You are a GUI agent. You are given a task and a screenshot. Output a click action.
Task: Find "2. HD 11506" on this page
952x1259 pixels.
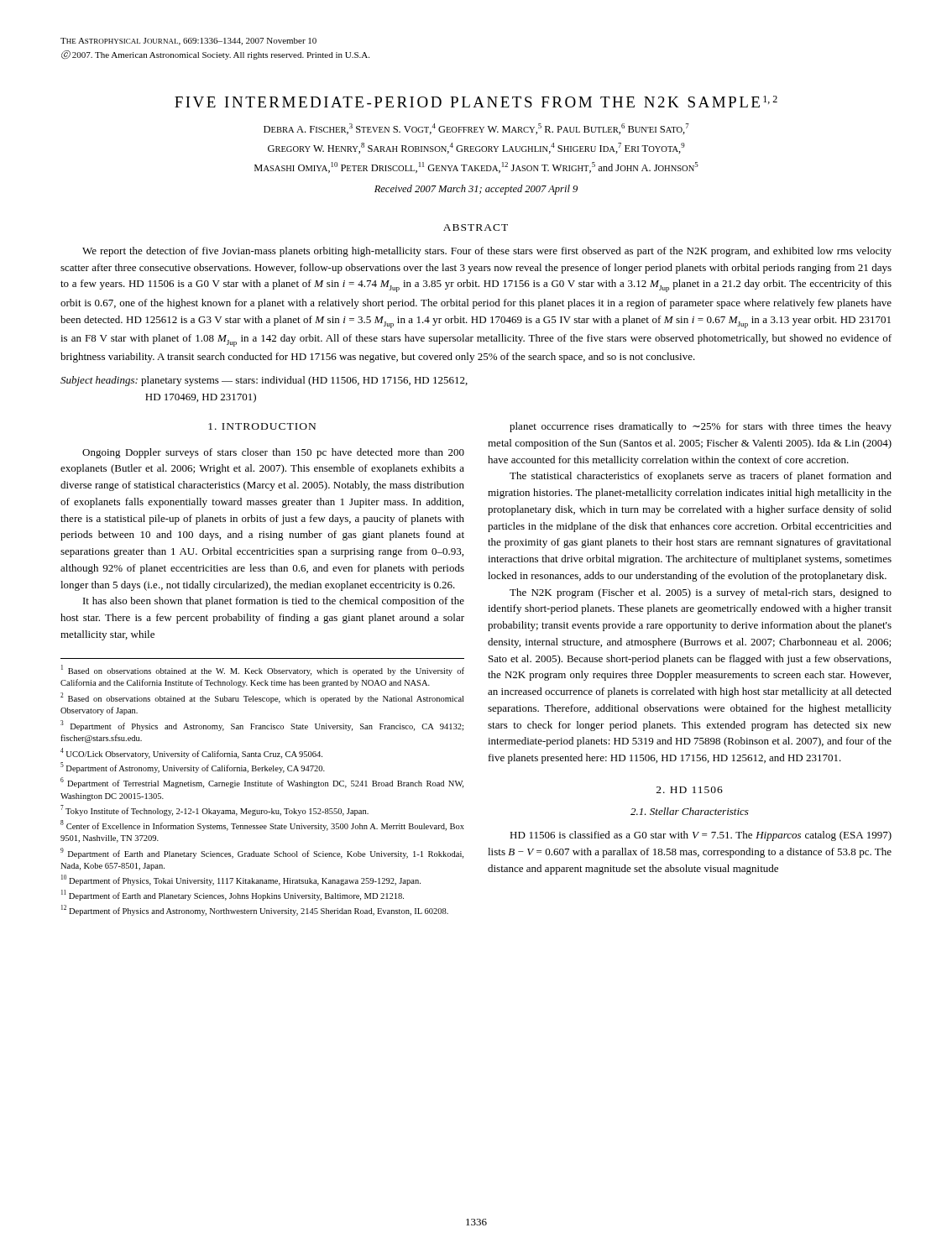point(690,789)
